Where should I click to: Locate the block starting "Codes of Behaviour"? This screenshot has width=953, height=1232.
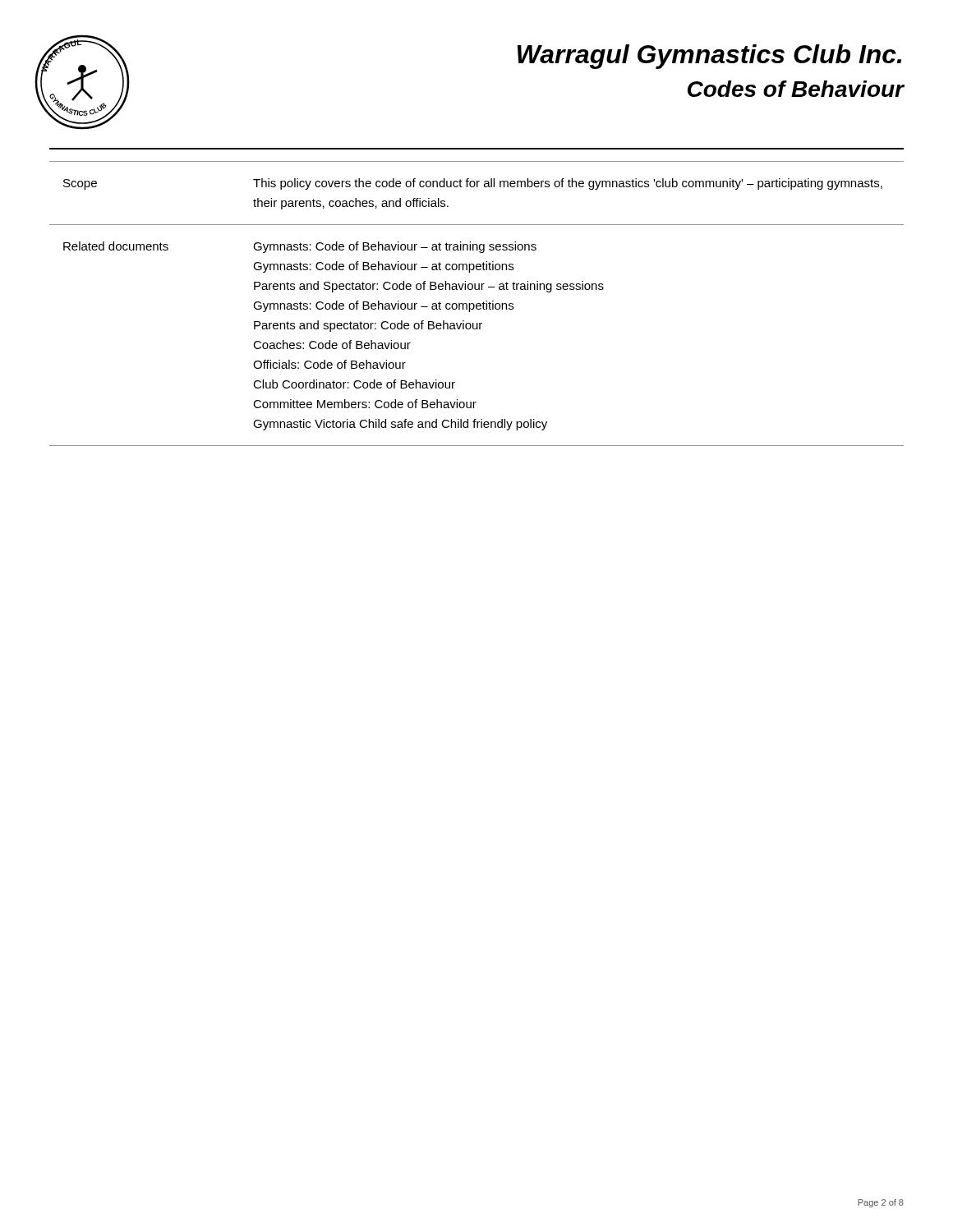[x=795, y=89]
